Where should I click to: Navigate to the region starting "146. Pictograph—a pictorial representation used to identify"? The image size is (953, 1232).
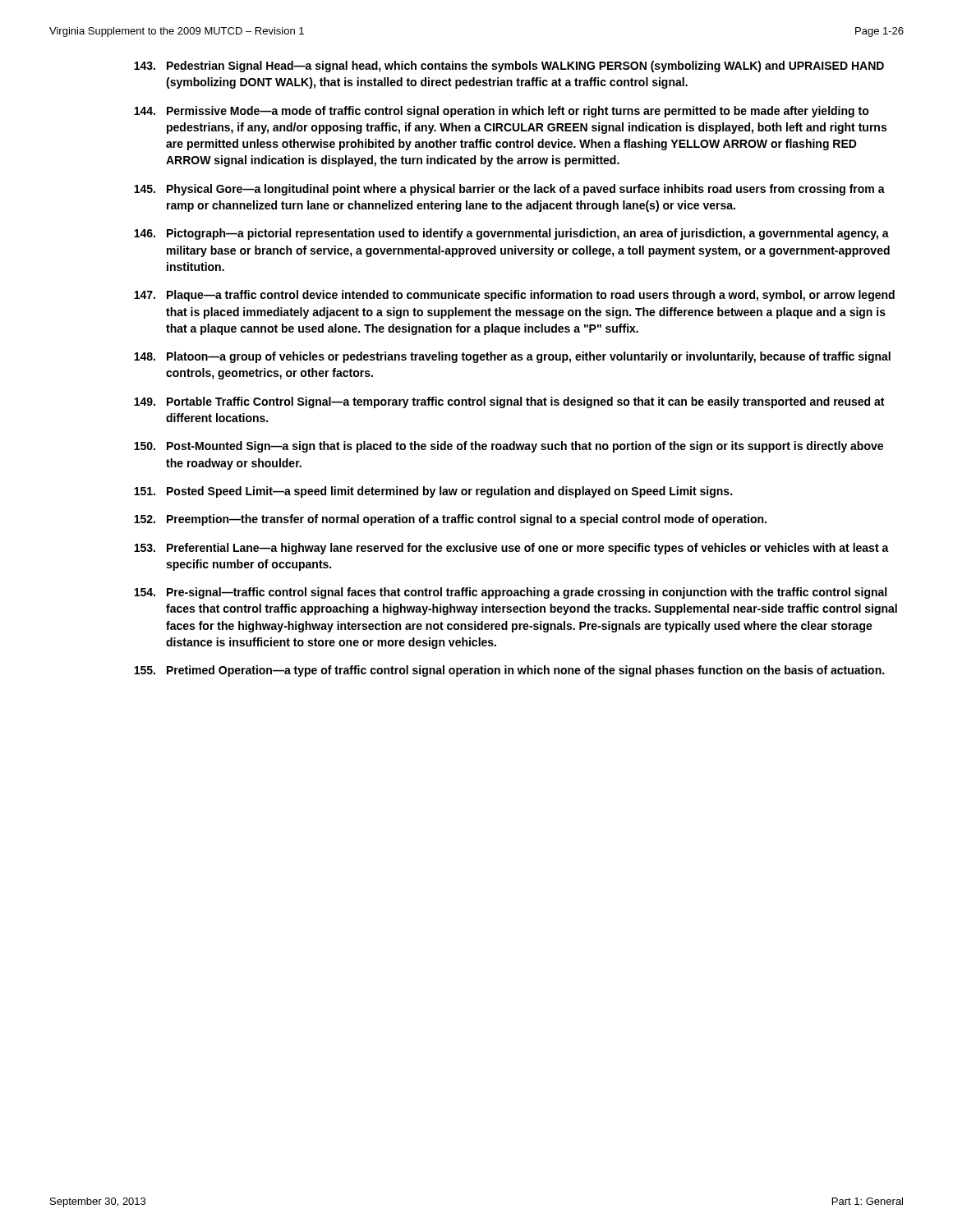click(x=476, y=250)
